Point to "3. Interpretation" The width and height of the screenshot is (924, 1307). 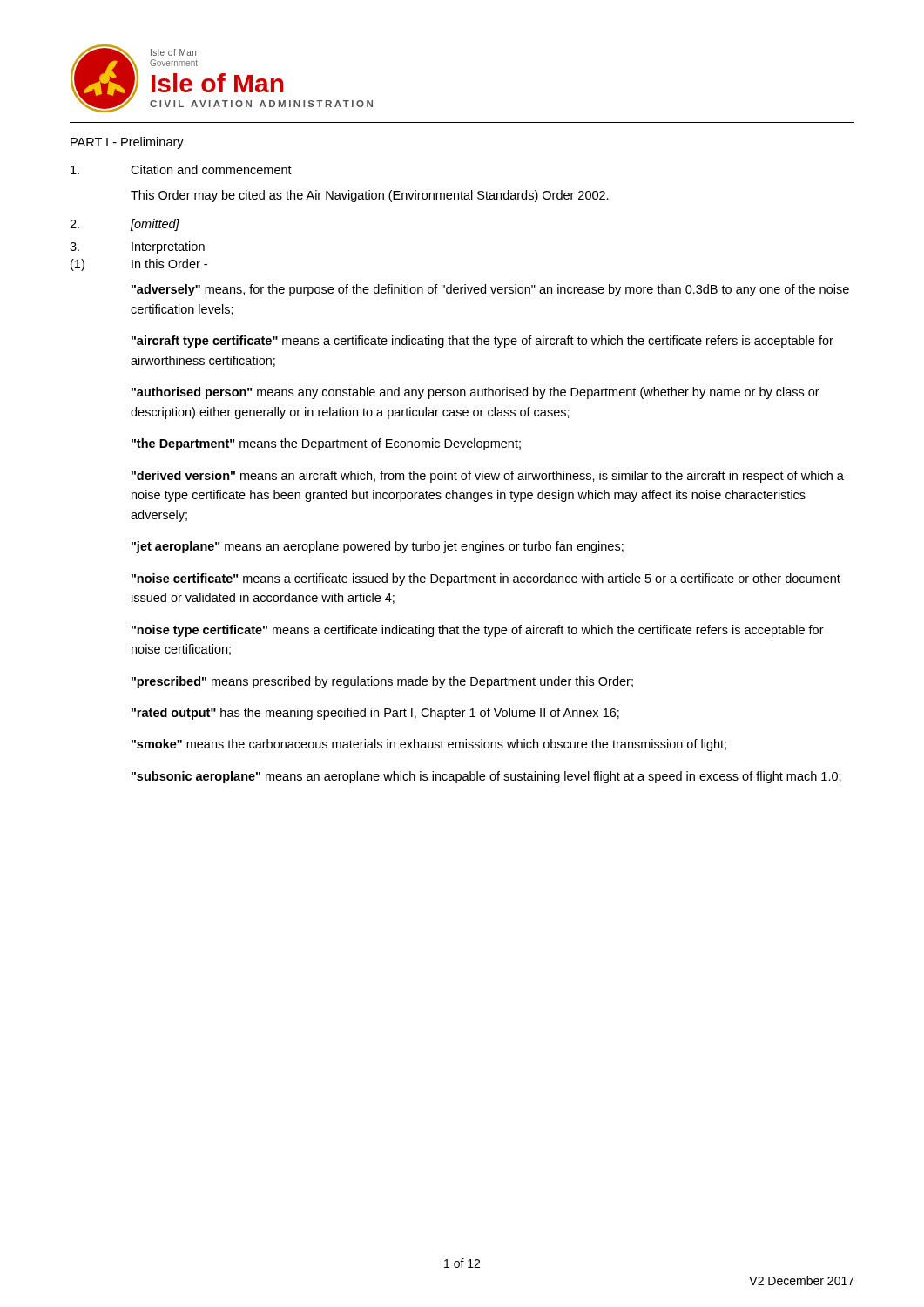click(137, 247)
